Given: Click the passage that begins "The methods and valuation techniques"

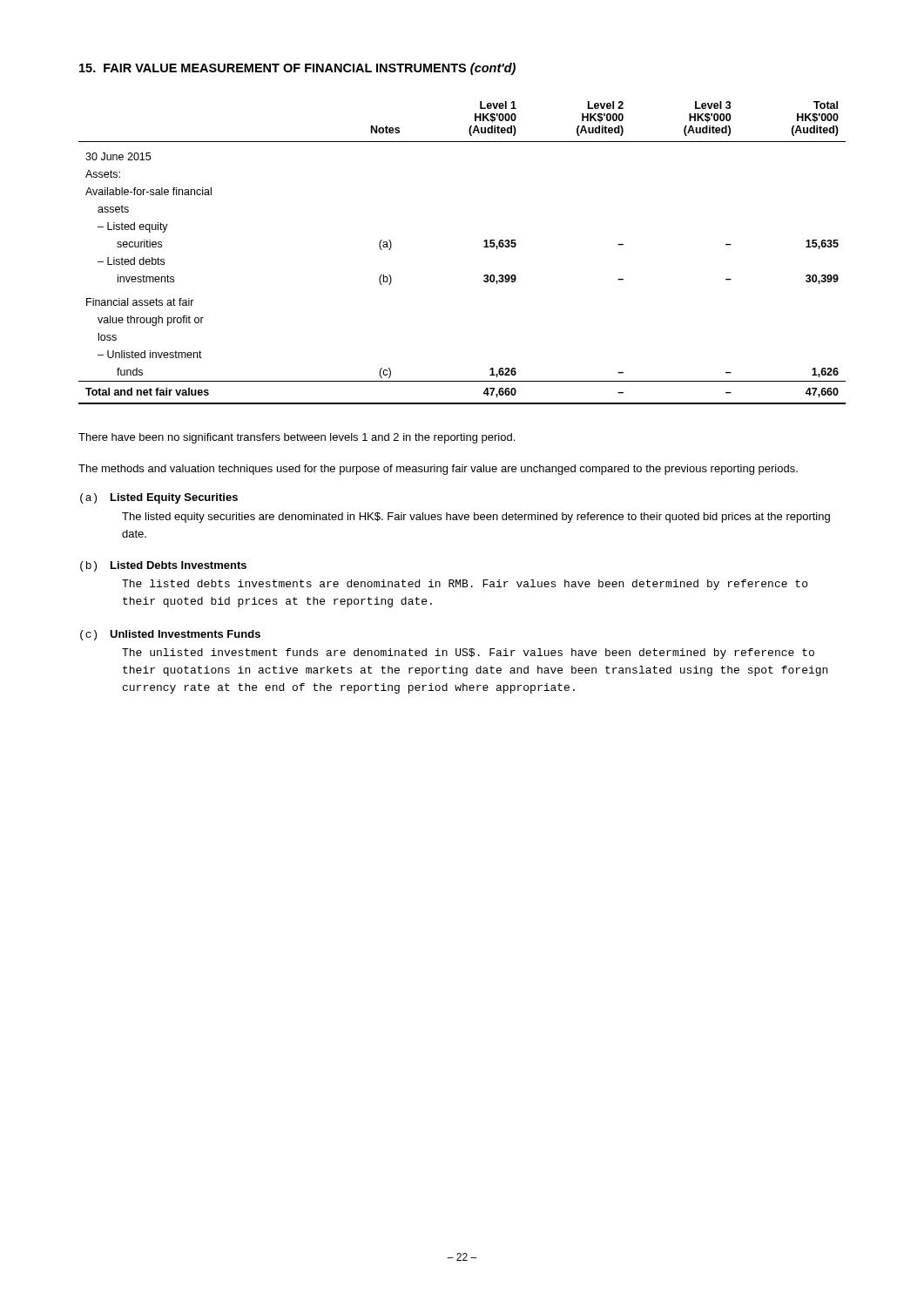Looking at the screenshot, I should click(x=438, y=468).
